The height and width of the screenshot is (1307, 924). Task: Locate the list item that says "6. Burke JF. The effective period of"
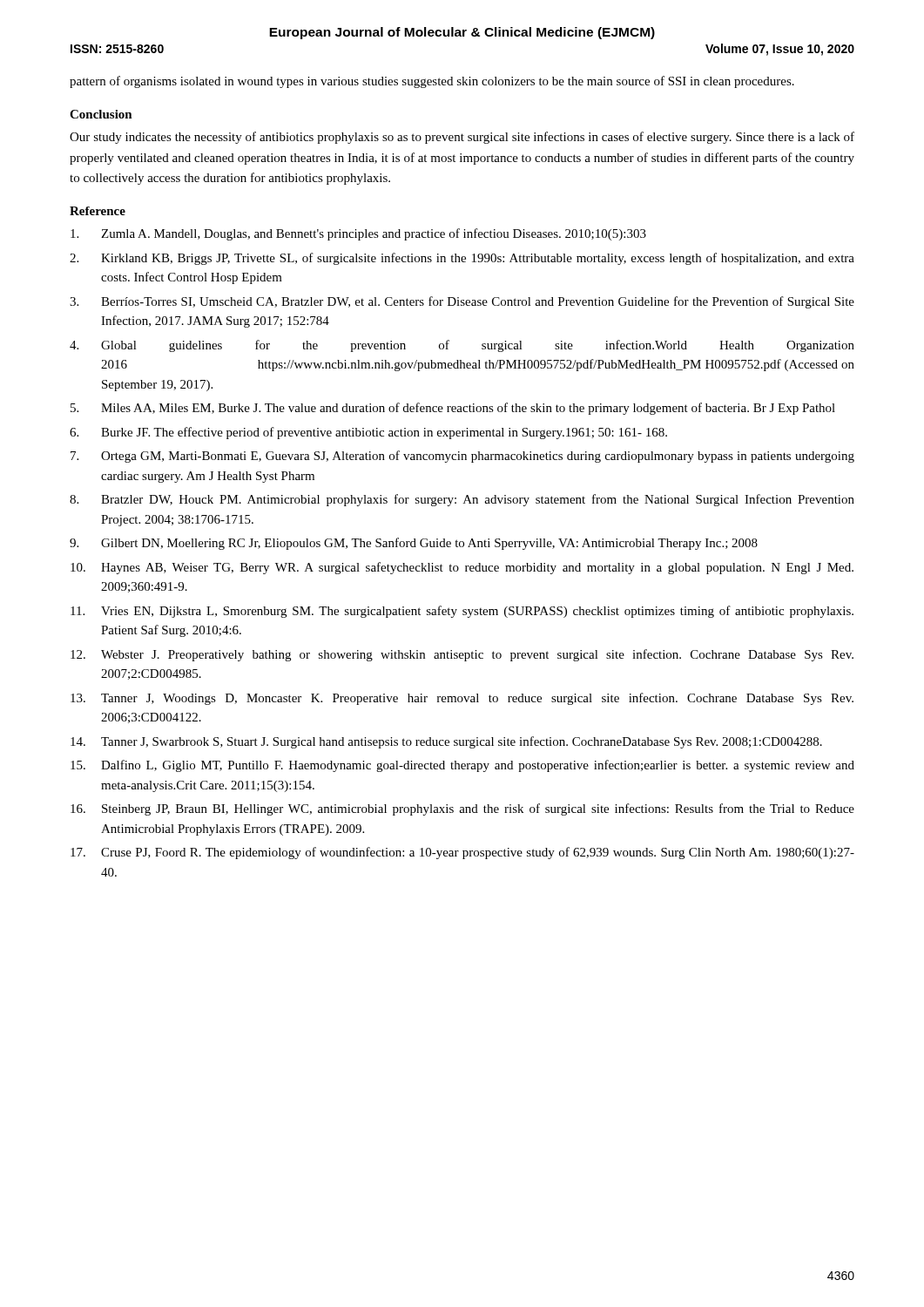[x=462, y=432]
